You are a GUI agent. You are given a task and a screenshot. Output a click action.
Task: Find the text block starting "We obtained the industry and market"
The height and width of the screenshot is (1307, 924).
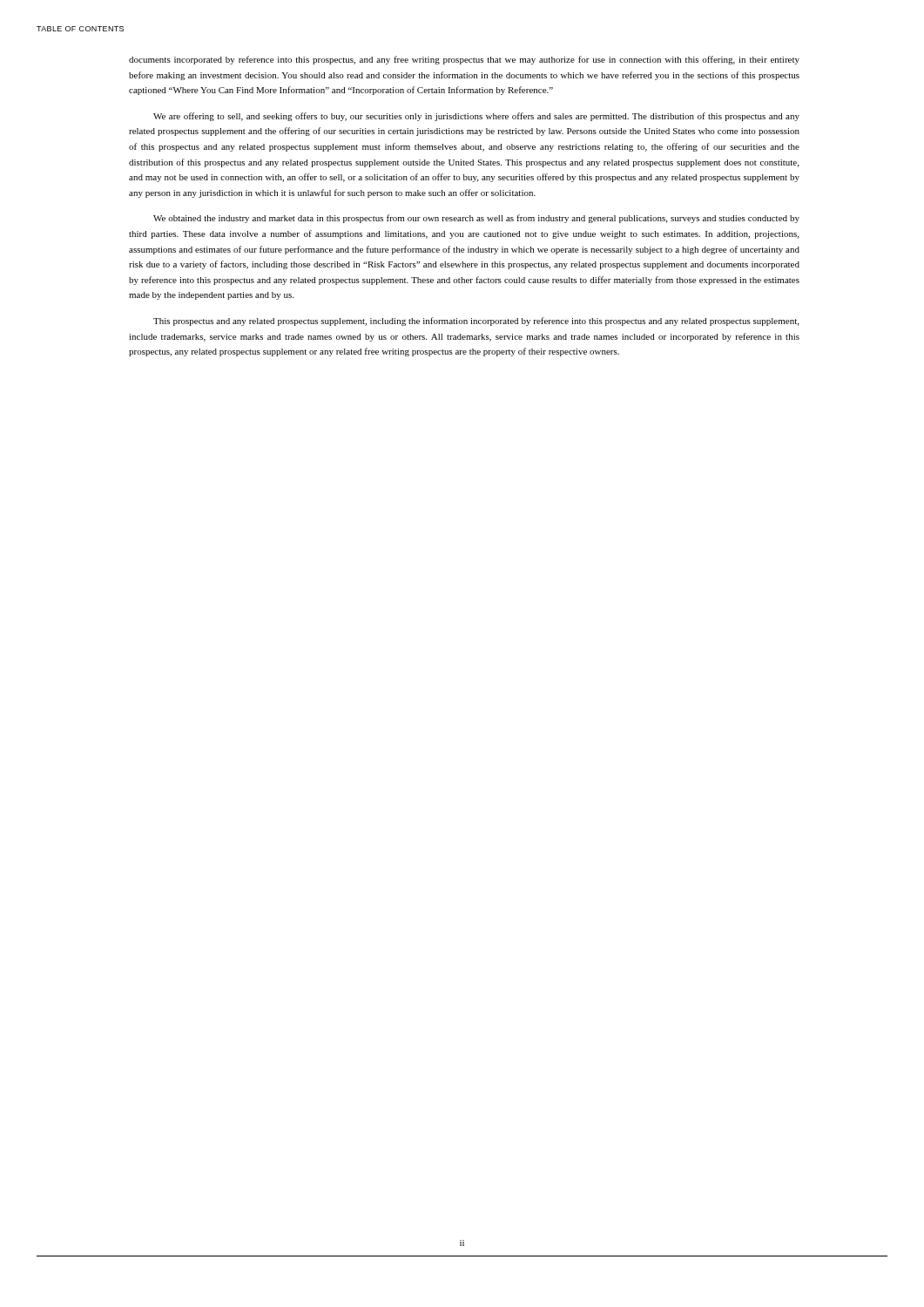(x=464, y=256)
